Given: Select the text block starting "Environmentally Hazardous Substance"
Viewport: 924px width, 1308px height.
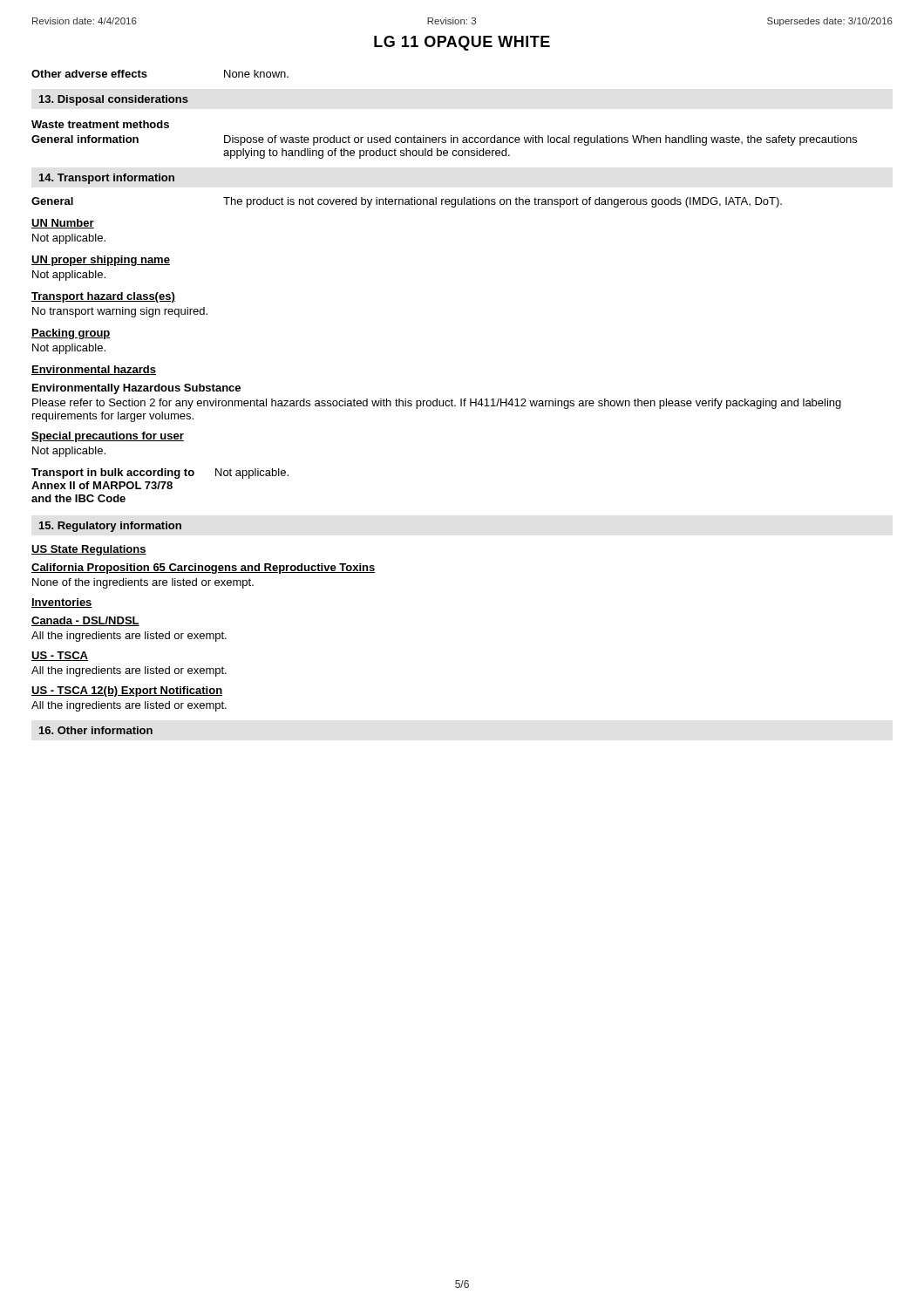Looking at the screenshot, I should pyautogui.click(x=136, y=388).
